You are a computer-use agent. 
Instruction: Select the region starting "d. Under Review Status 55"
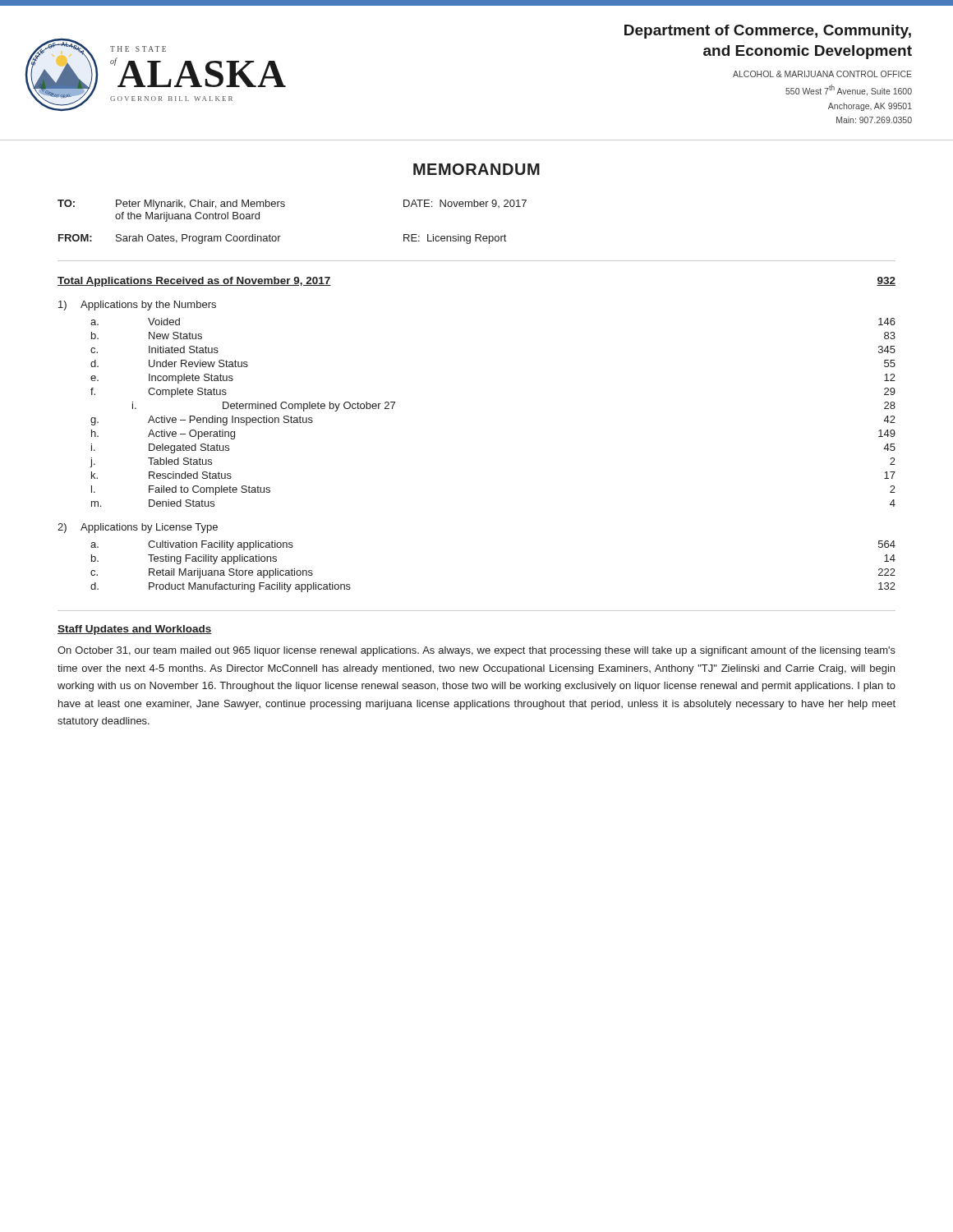click(94, 363)
